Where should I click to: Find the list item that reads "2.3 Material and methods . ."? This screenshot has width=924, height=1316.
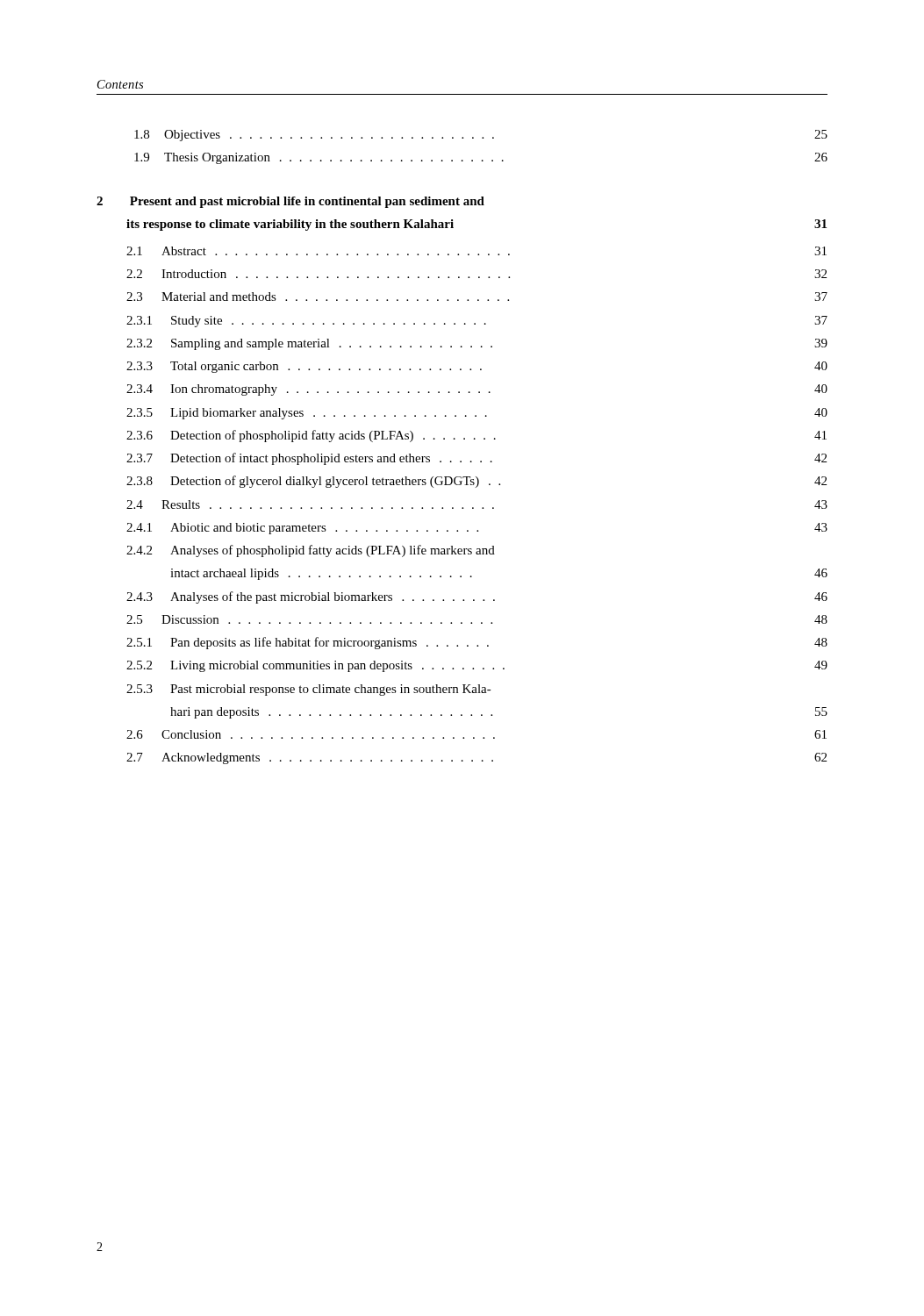462,297
